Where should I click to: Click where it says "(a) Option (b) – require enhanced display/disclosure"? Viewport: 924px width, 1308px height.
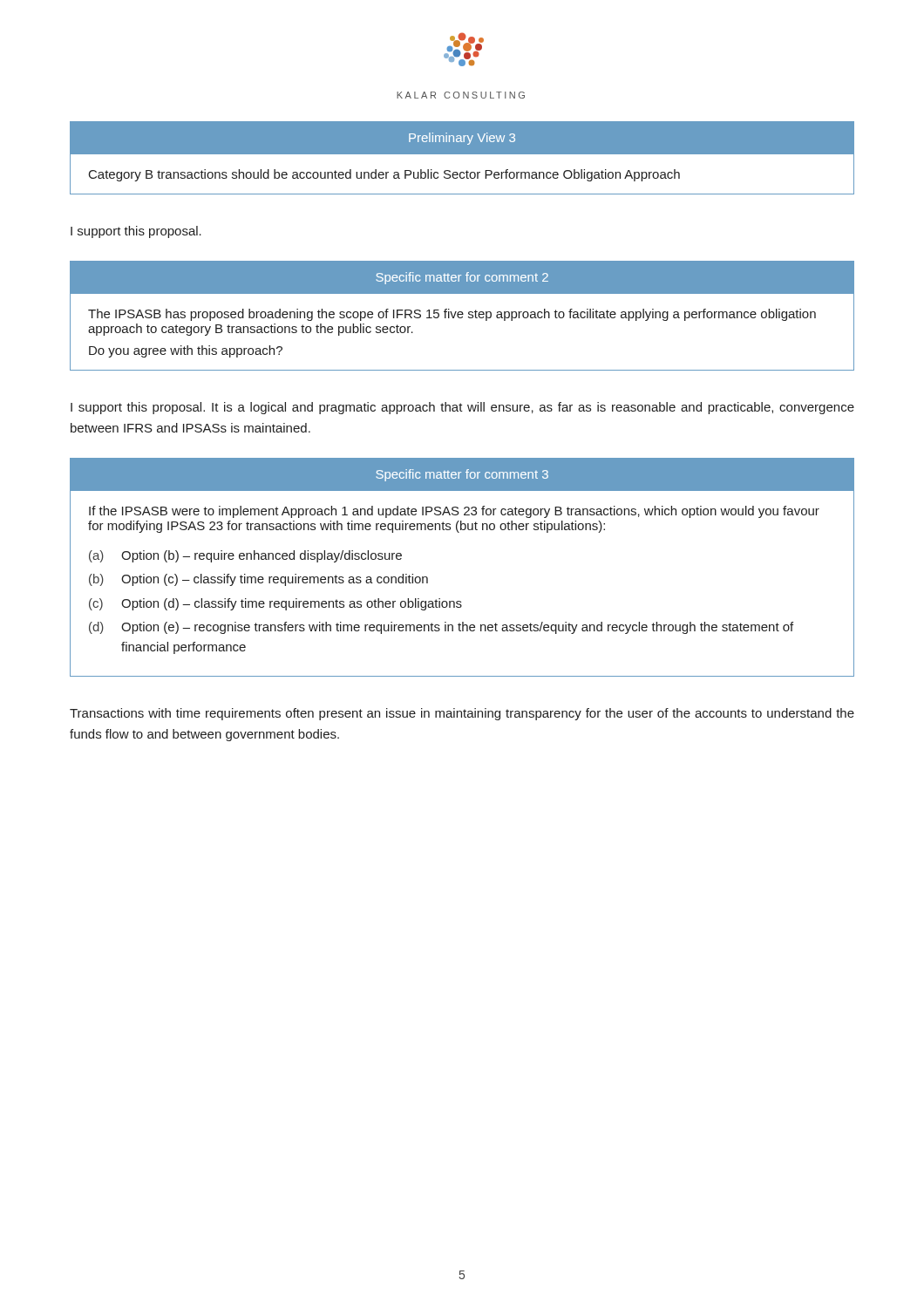(245, 556)
